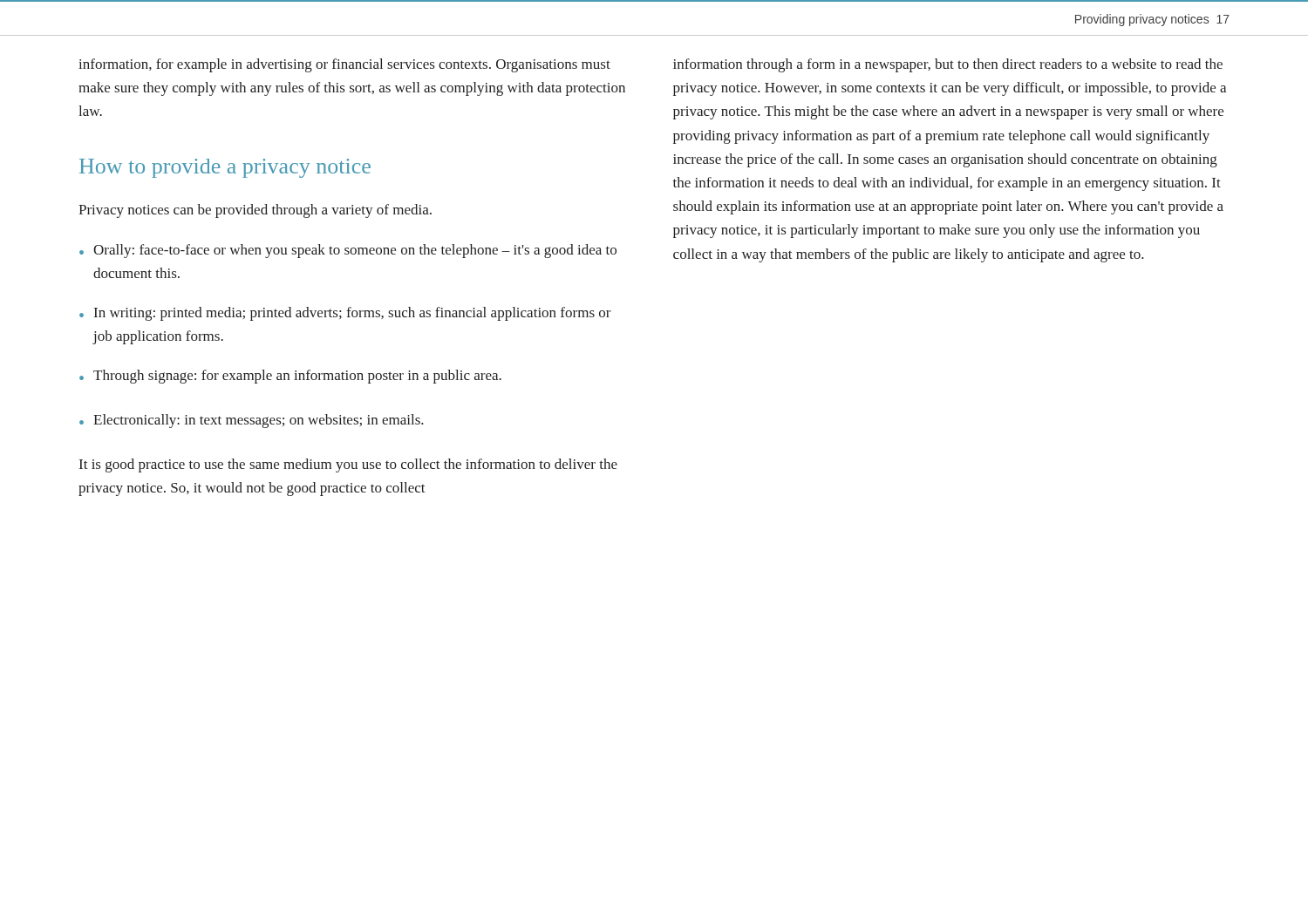Select the passage starting "• Orally: face-to-face or"

[x=355, y=261]
